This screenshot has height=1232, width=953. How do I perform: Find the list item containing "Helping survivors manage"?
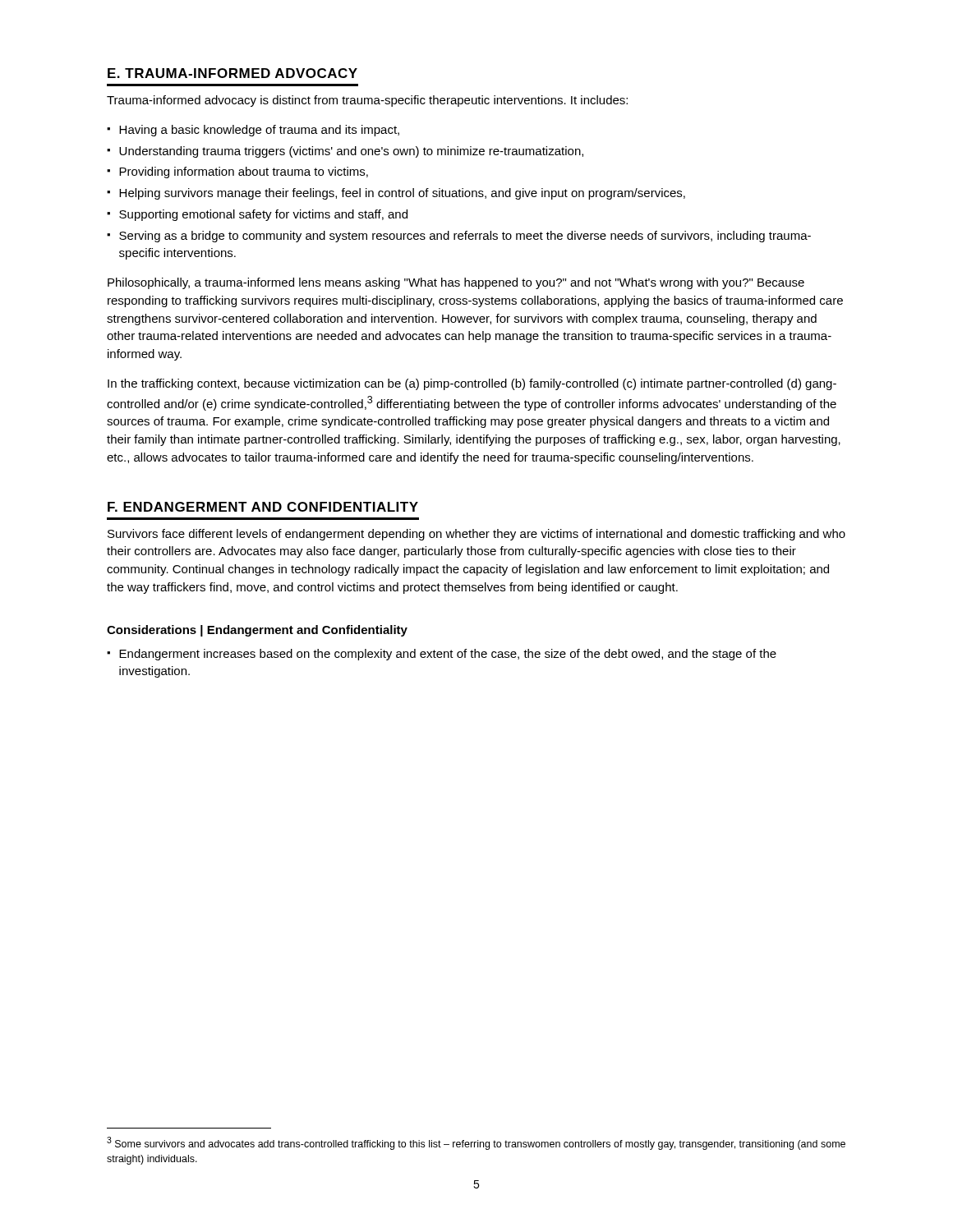click(402, 193)
